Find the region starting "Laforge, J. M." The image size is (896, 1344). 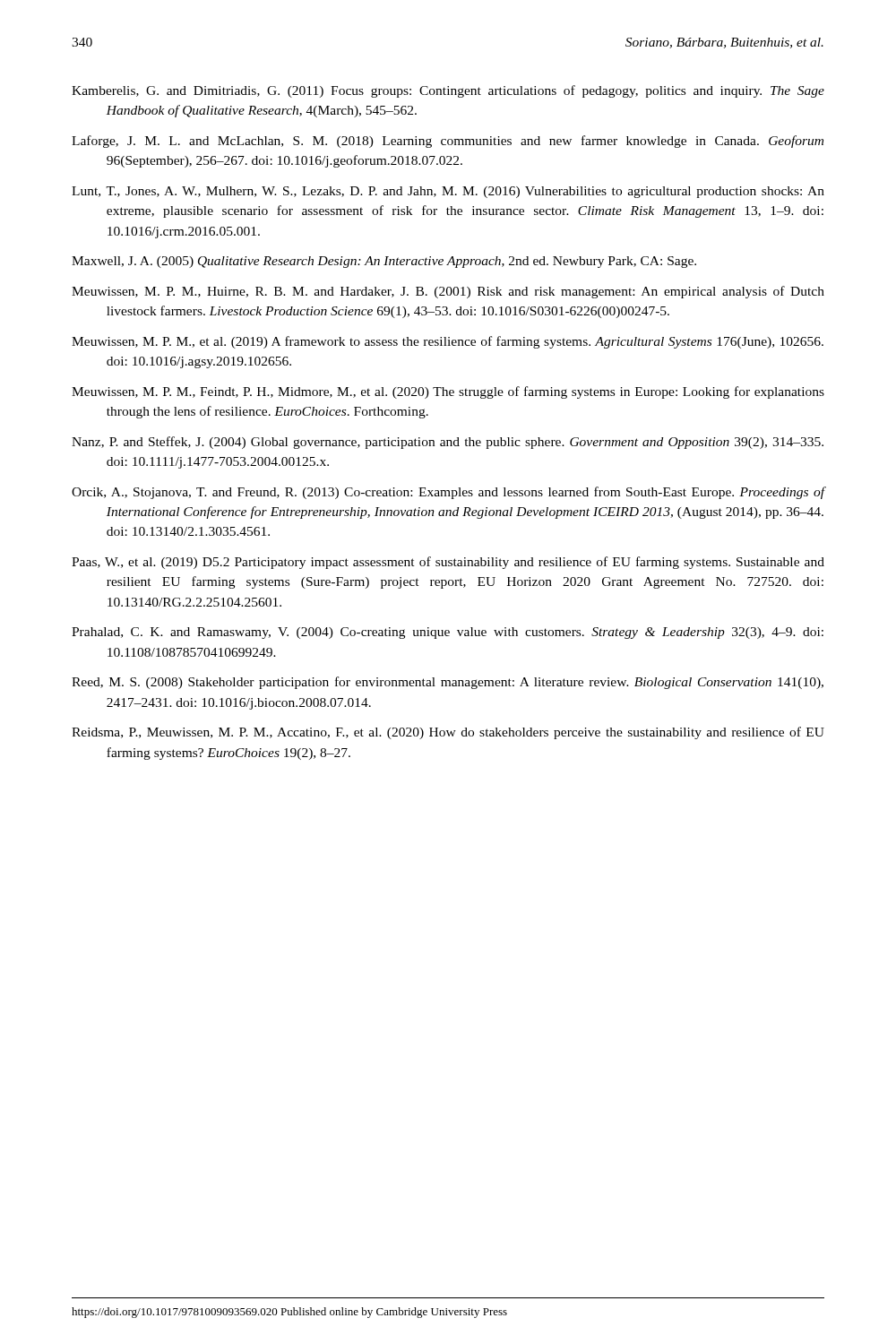point(448,151)
